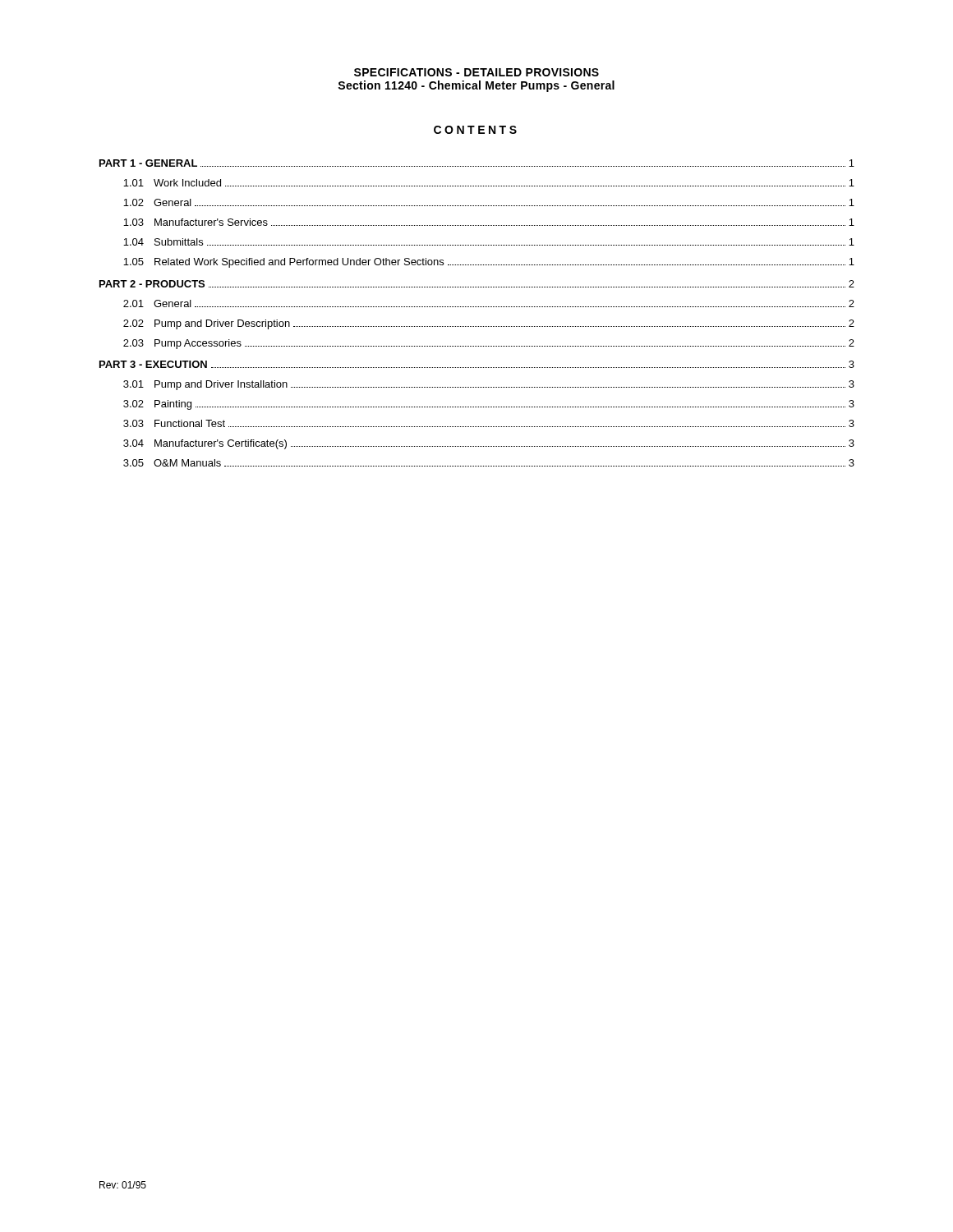Click where it says "3.01 Pump and Driver Installation 3"
Image resolution: width=953 pixels, height=1232 pixels.
pos(476,384)
